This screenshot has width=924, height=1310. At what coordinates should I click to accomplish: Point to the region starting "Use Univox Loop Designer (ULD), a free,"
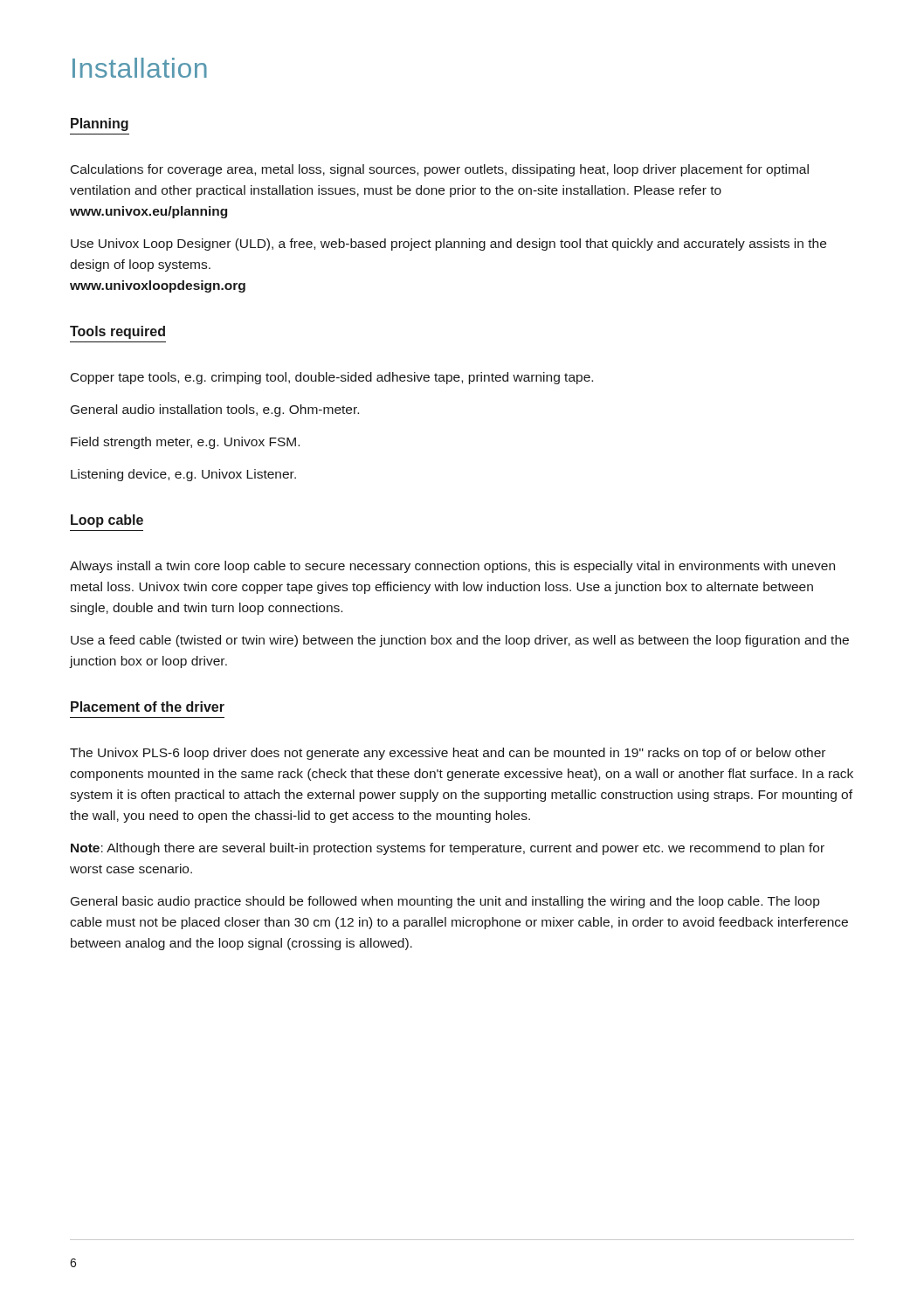coord(448,245)
